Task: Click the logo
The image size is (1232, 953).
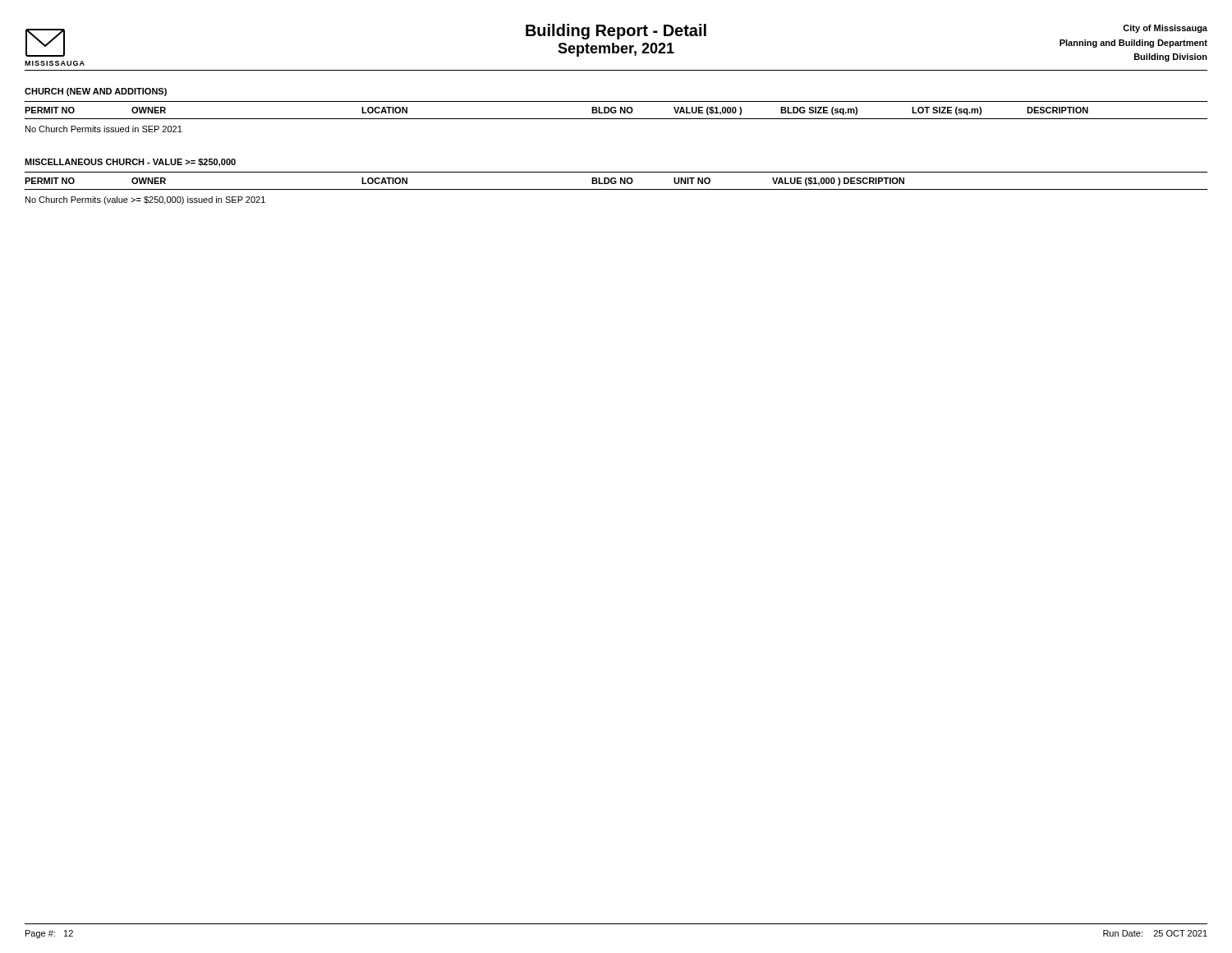Action: click(x=74, y=48)
